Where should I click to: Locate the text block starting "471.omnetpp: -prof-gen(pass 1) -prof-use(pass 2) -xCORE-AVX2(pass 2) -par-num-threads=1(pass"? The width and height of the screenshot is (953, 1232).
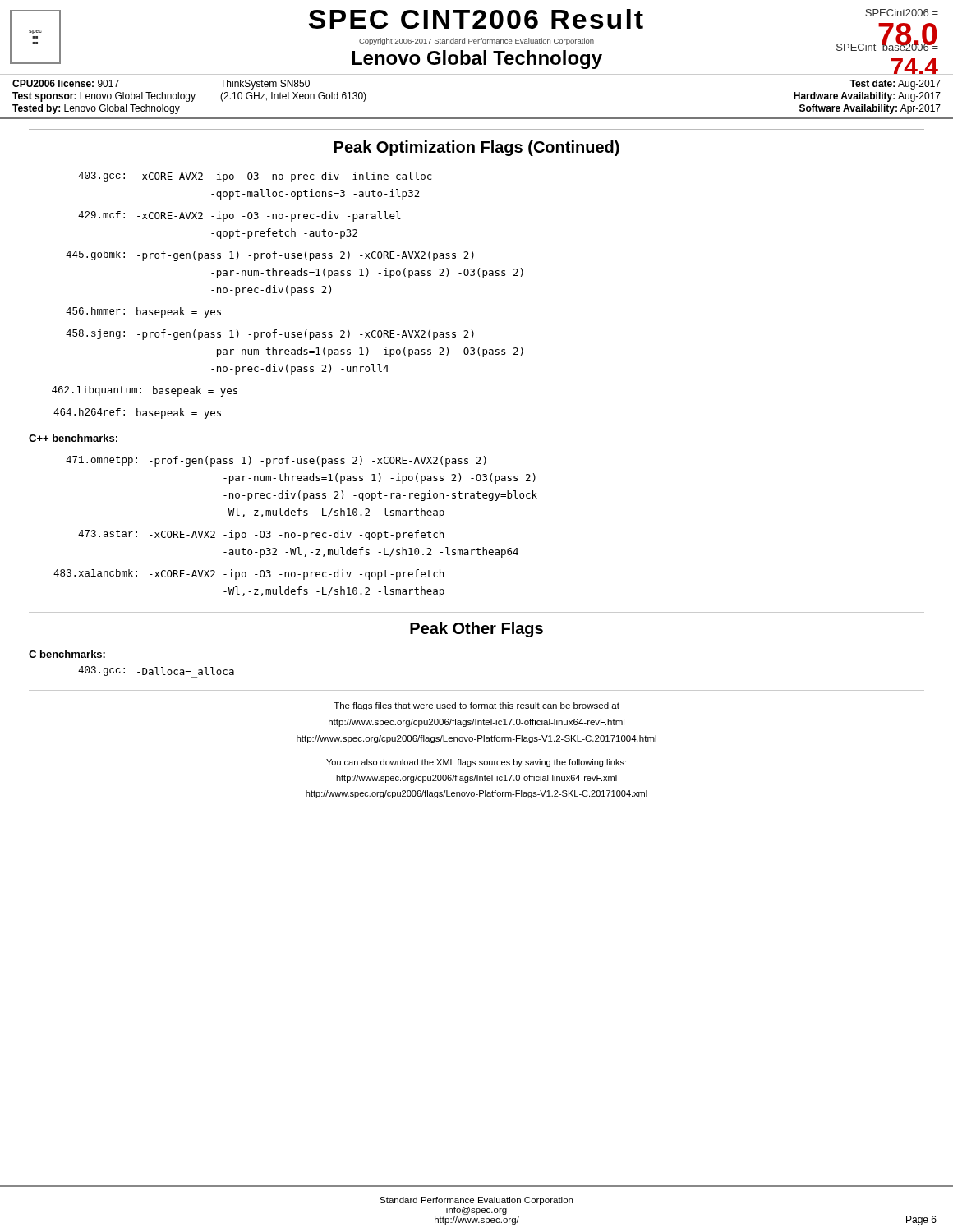click(x=283, y=487)
